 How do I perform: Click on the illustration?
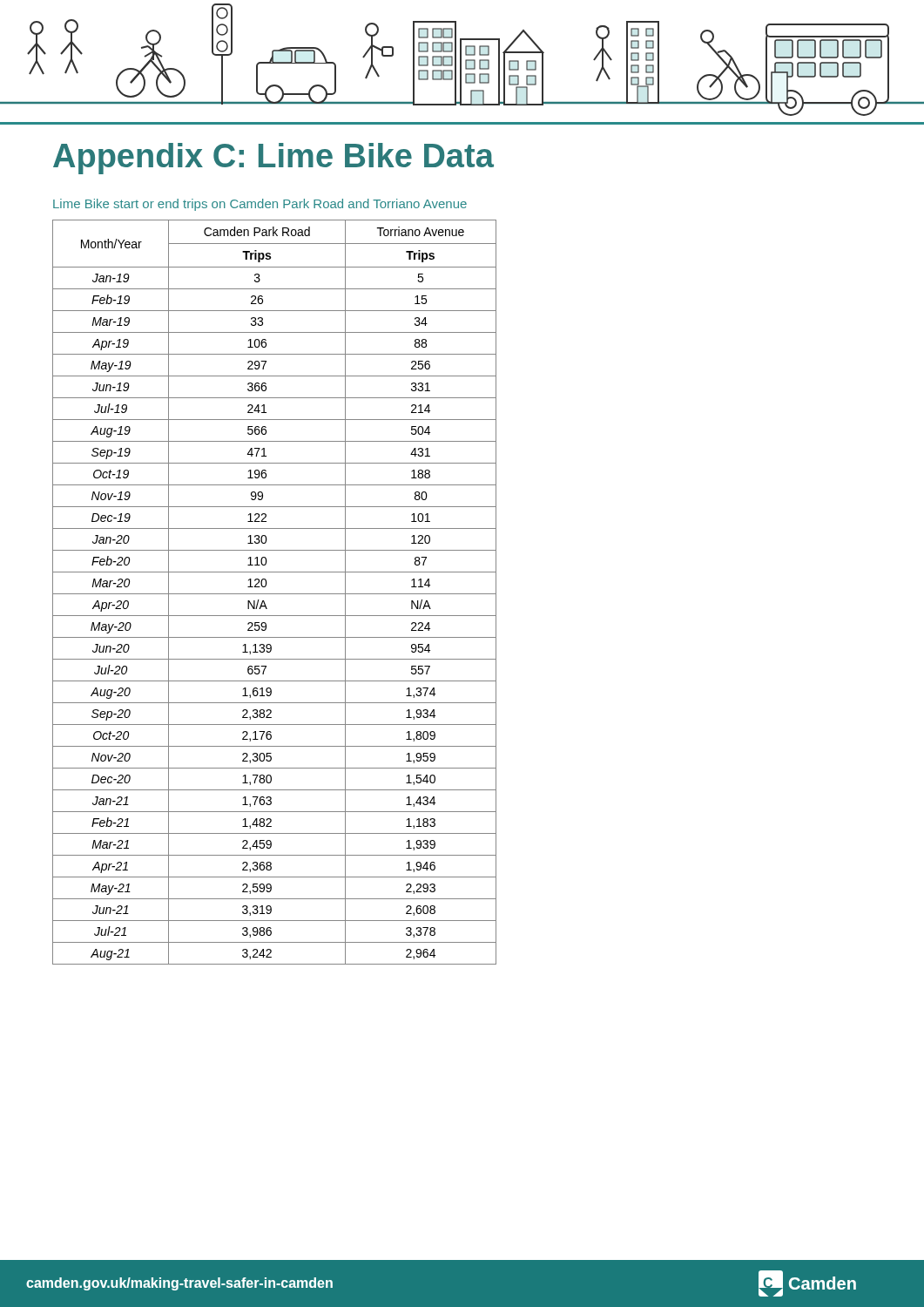(462, 62)
